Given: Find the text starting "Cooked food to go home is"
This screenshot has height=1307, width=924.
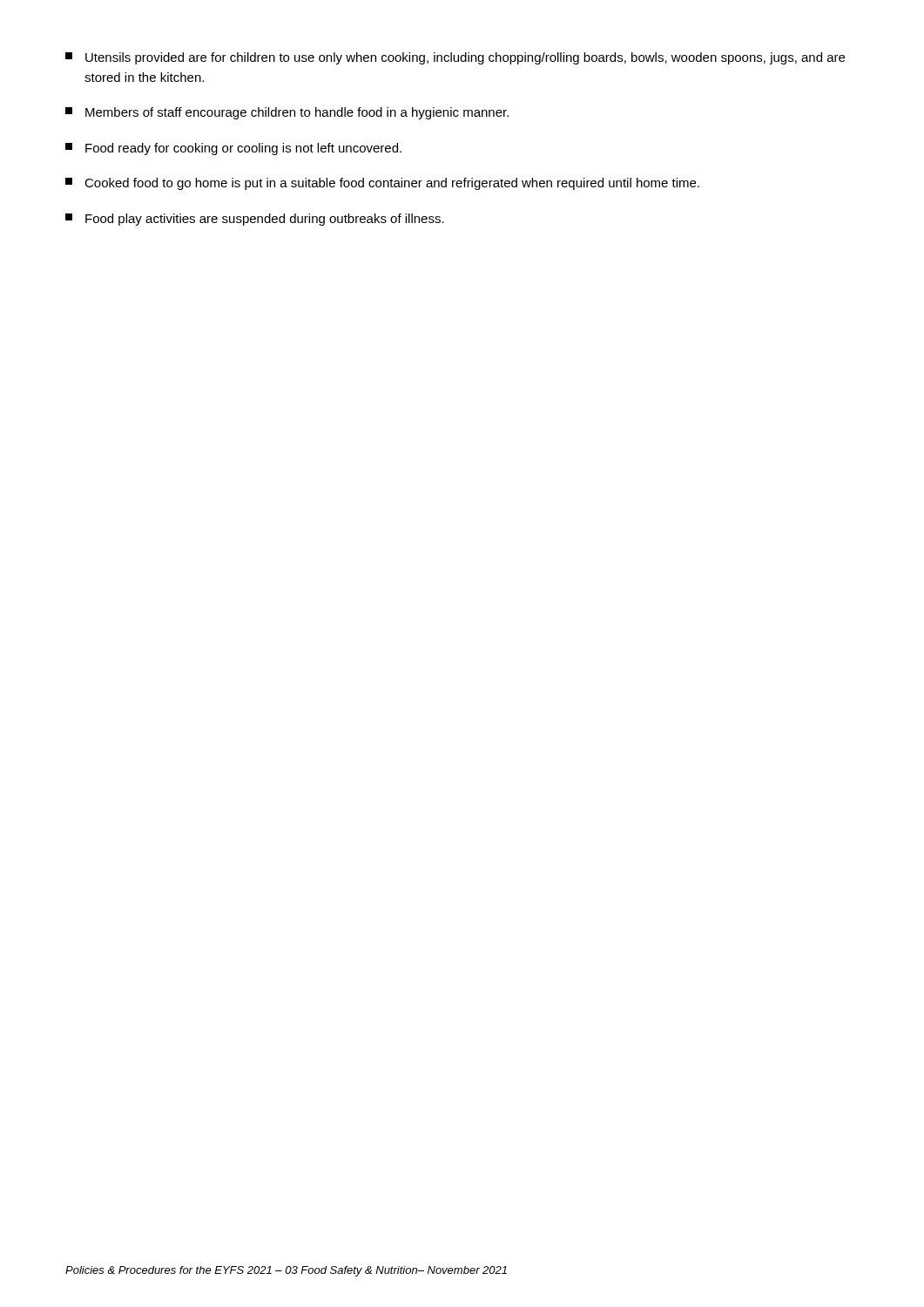Looking at the screenshot, I should tap(462, 183).
